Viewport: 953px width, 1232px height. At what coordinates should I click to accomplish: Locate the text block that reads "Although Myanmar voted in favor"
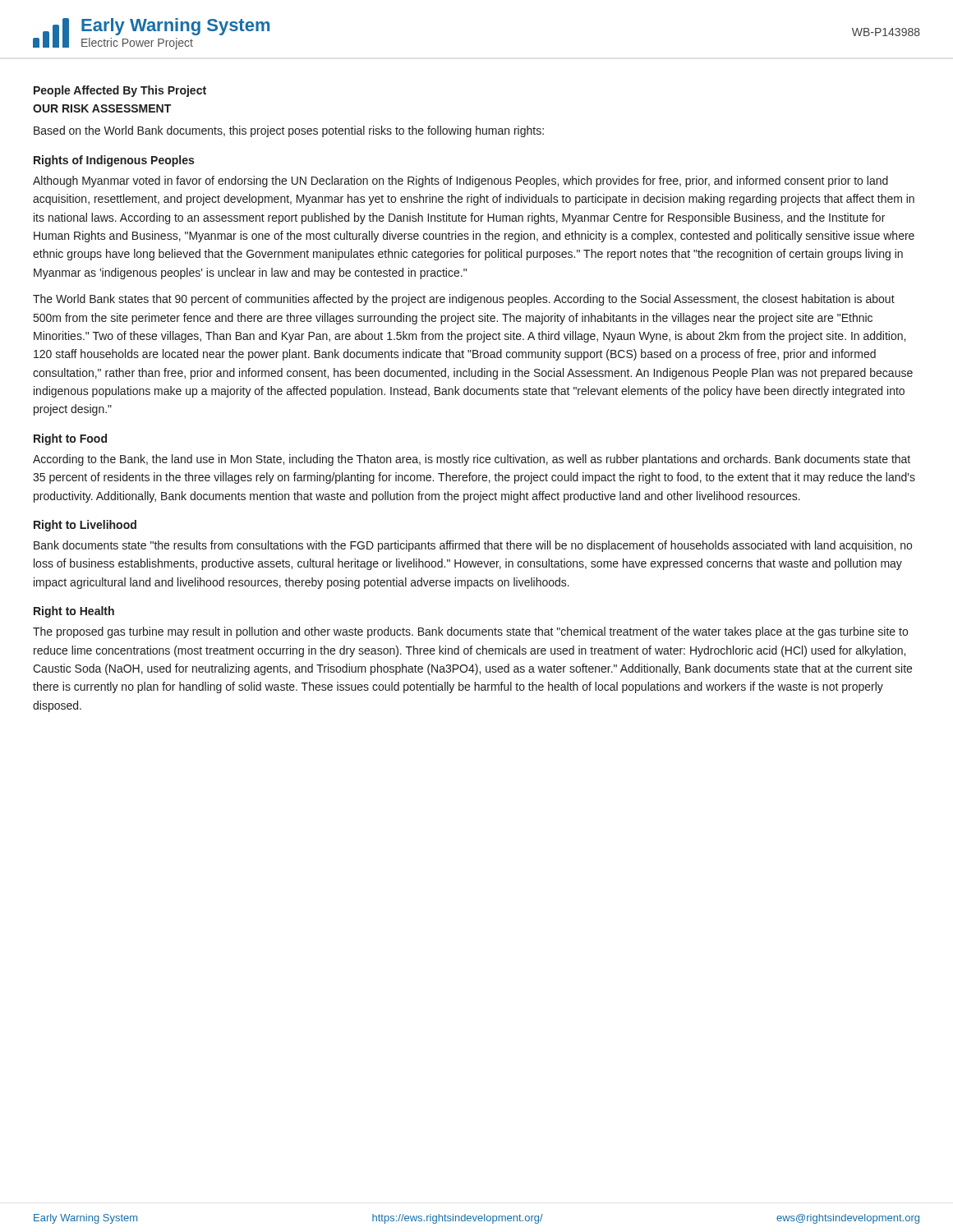click(x=474, y=227)
